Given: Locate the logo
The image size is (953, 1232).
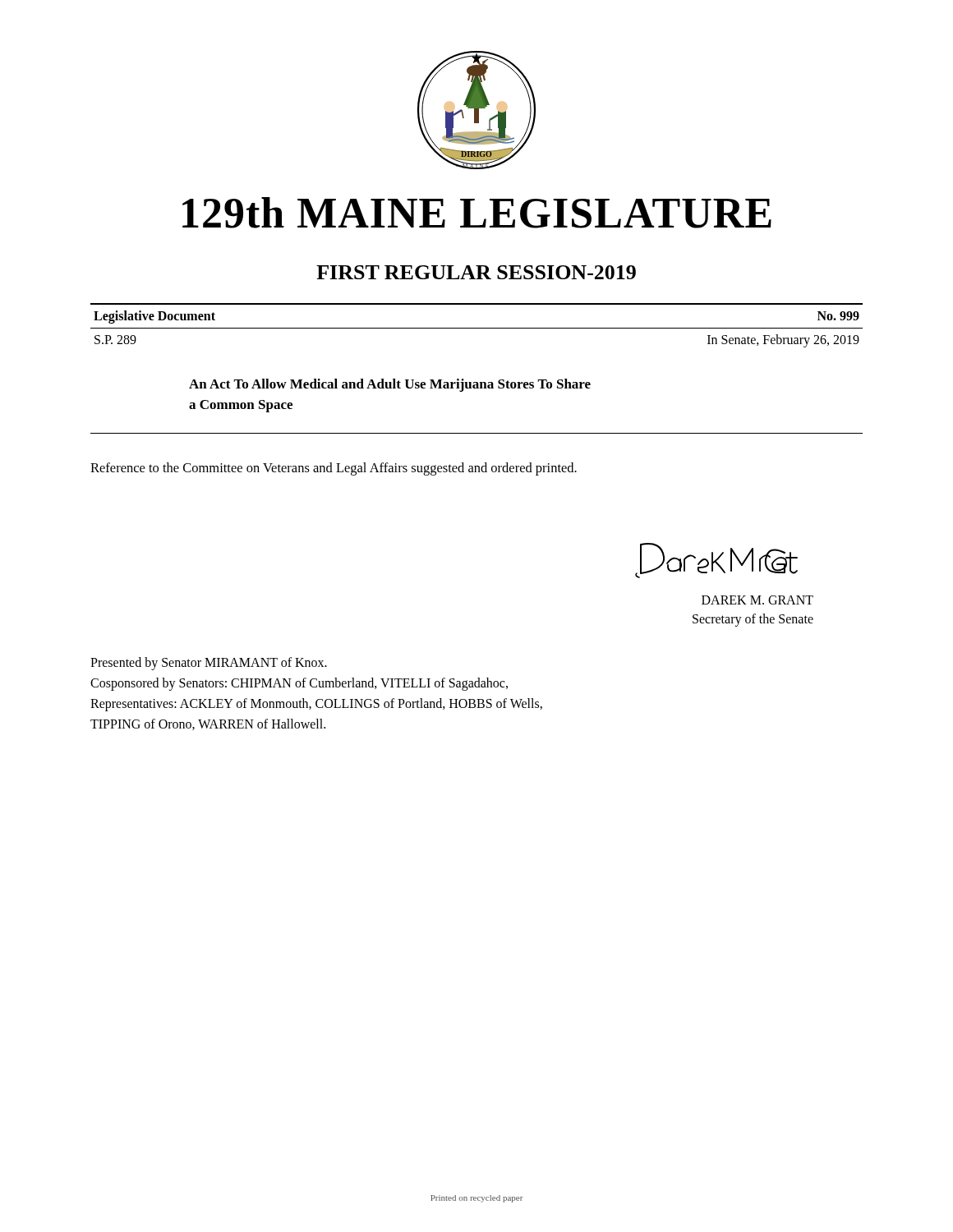Looking at the screenshot, I should tap(476, 112).
